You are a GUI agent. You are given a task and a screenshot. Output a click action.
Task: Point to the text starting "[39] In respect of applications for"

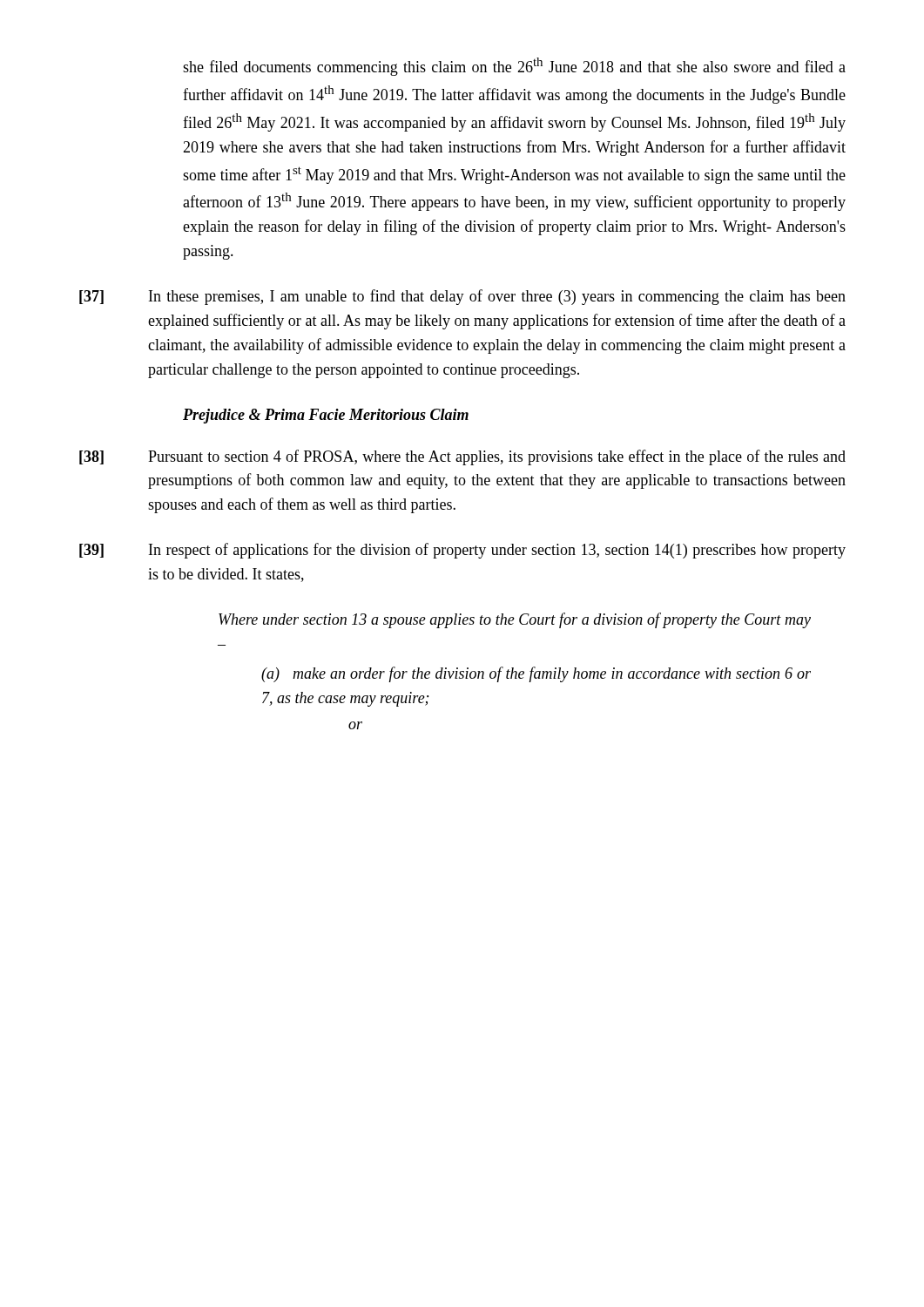click(462, 563)
